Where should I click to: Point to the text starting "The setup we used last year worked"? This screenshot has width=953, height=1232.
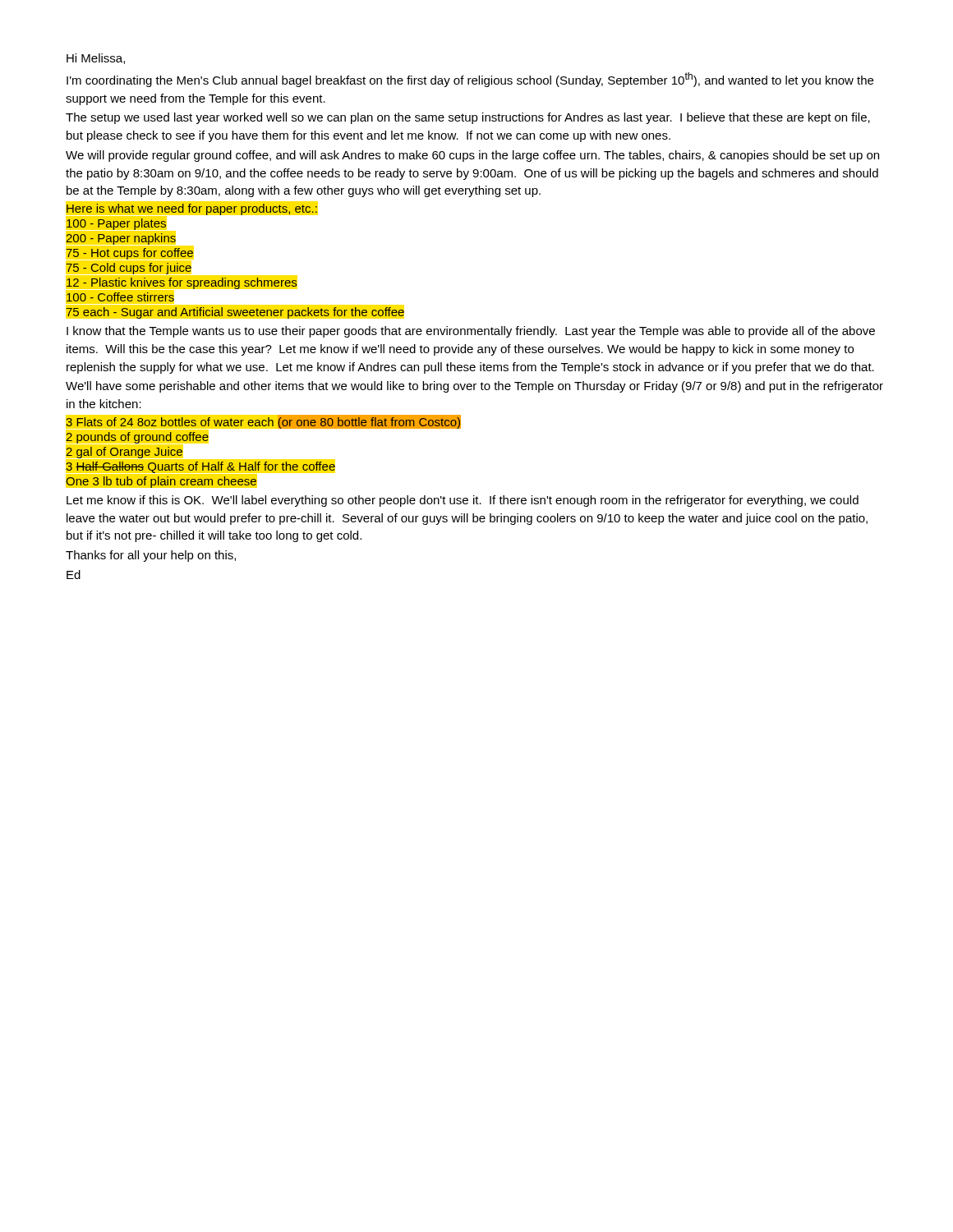click(x=468, y=126)
